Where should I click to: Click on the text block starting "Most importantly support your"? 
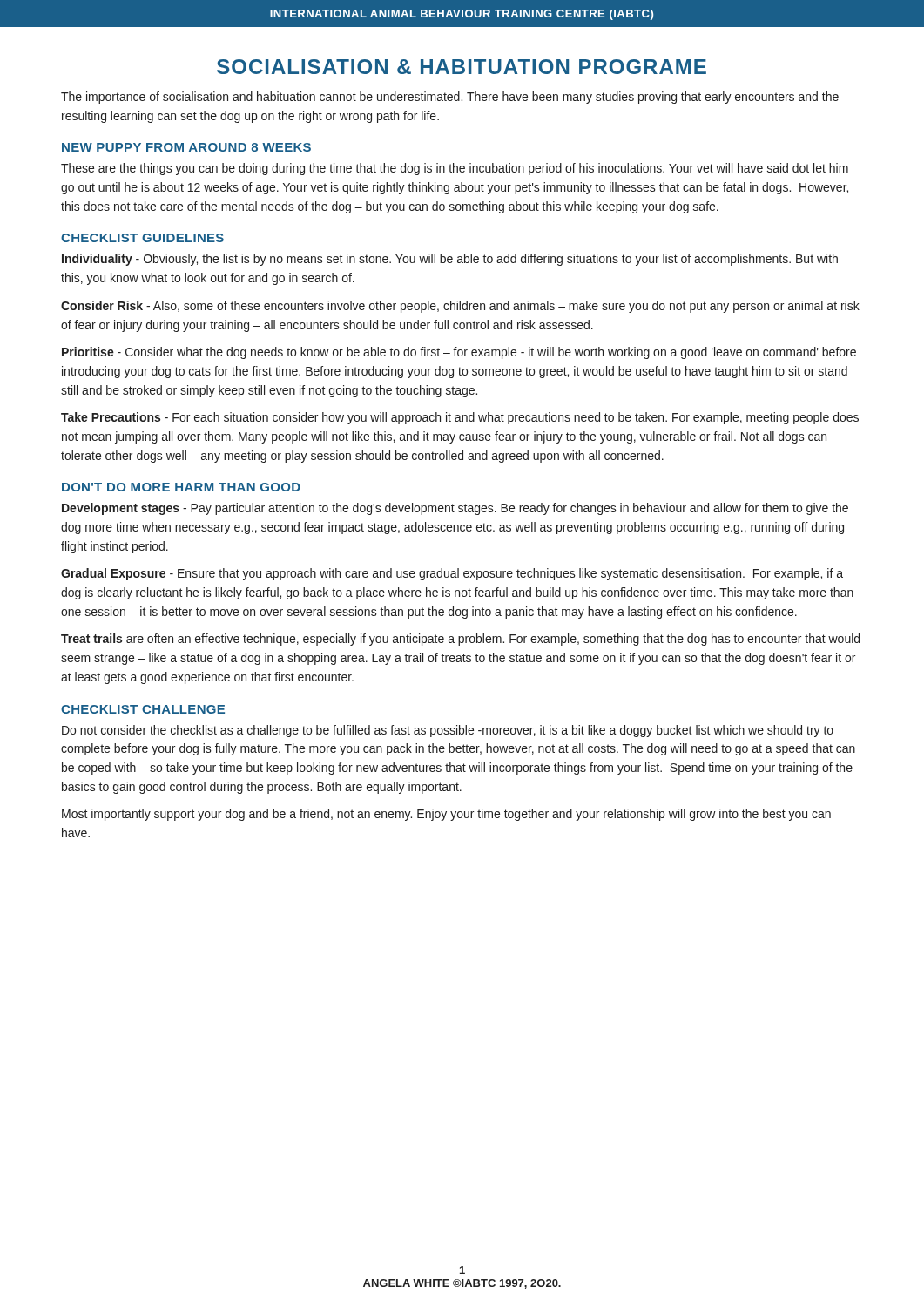(x=446, y=823)
